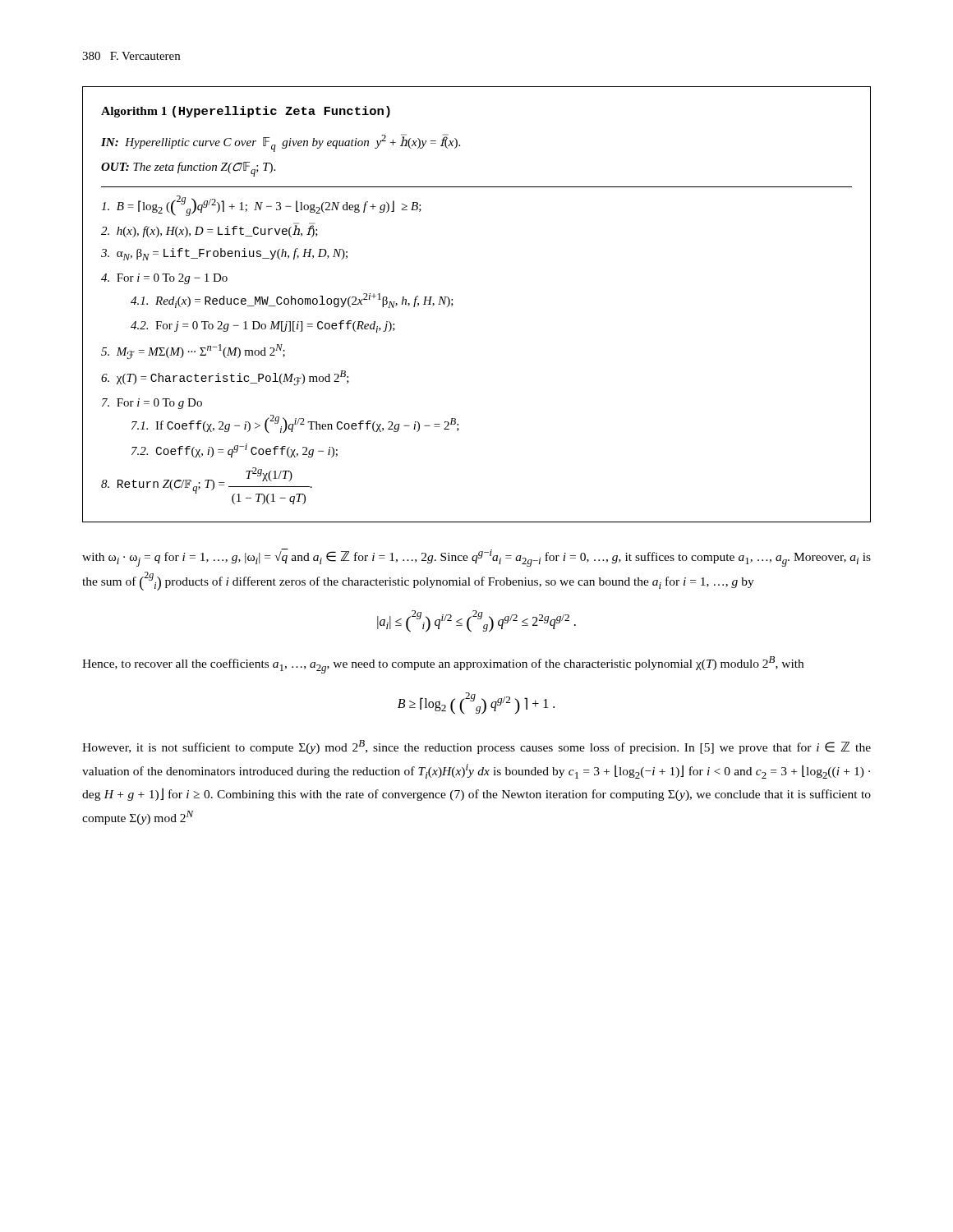Find the text block starting "B ≥ ⌈log2 ( (2gg) qg/2"
Screen dimensions: 1232x953
pos(476,703)
